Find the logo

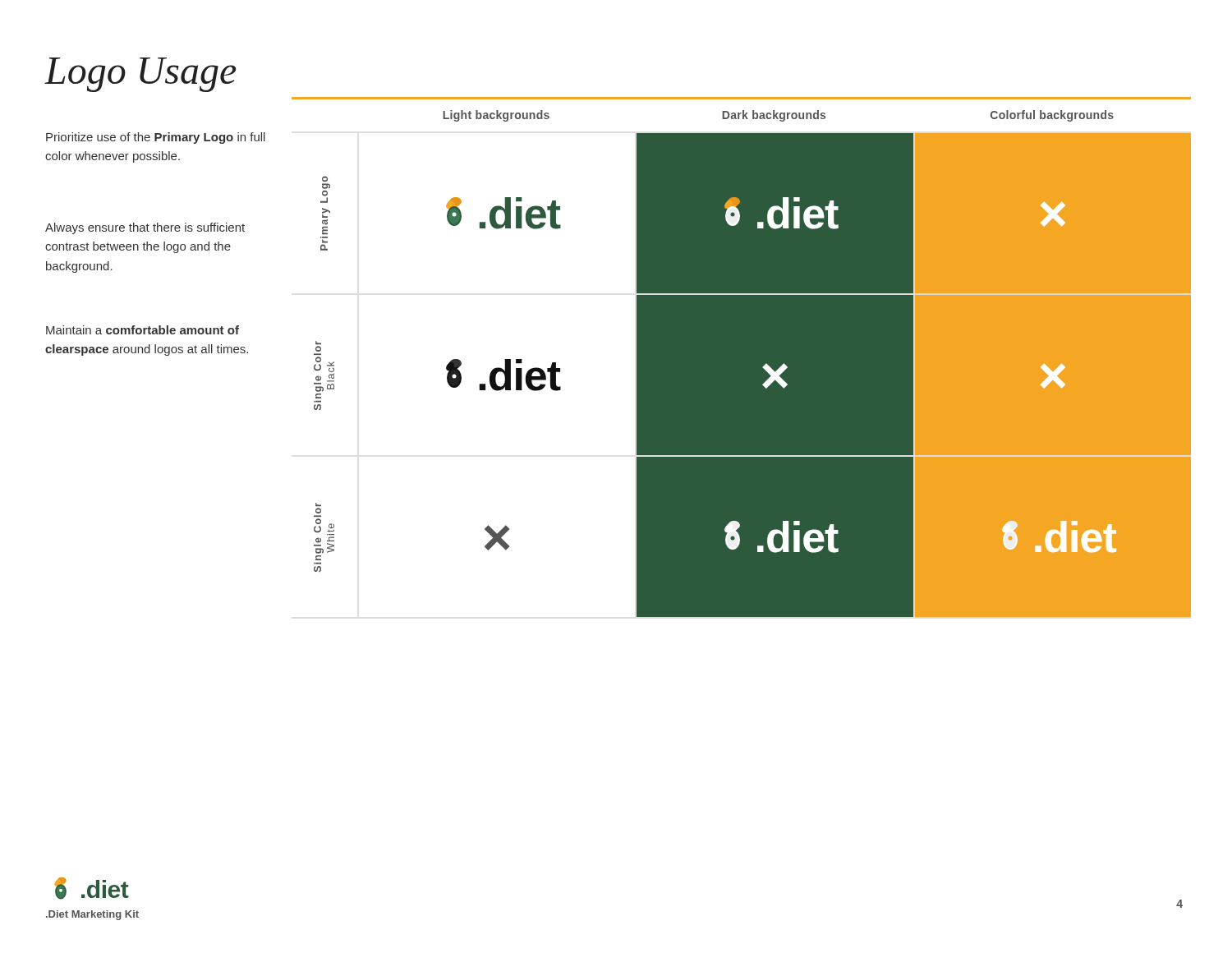click(x=92, y=897)
